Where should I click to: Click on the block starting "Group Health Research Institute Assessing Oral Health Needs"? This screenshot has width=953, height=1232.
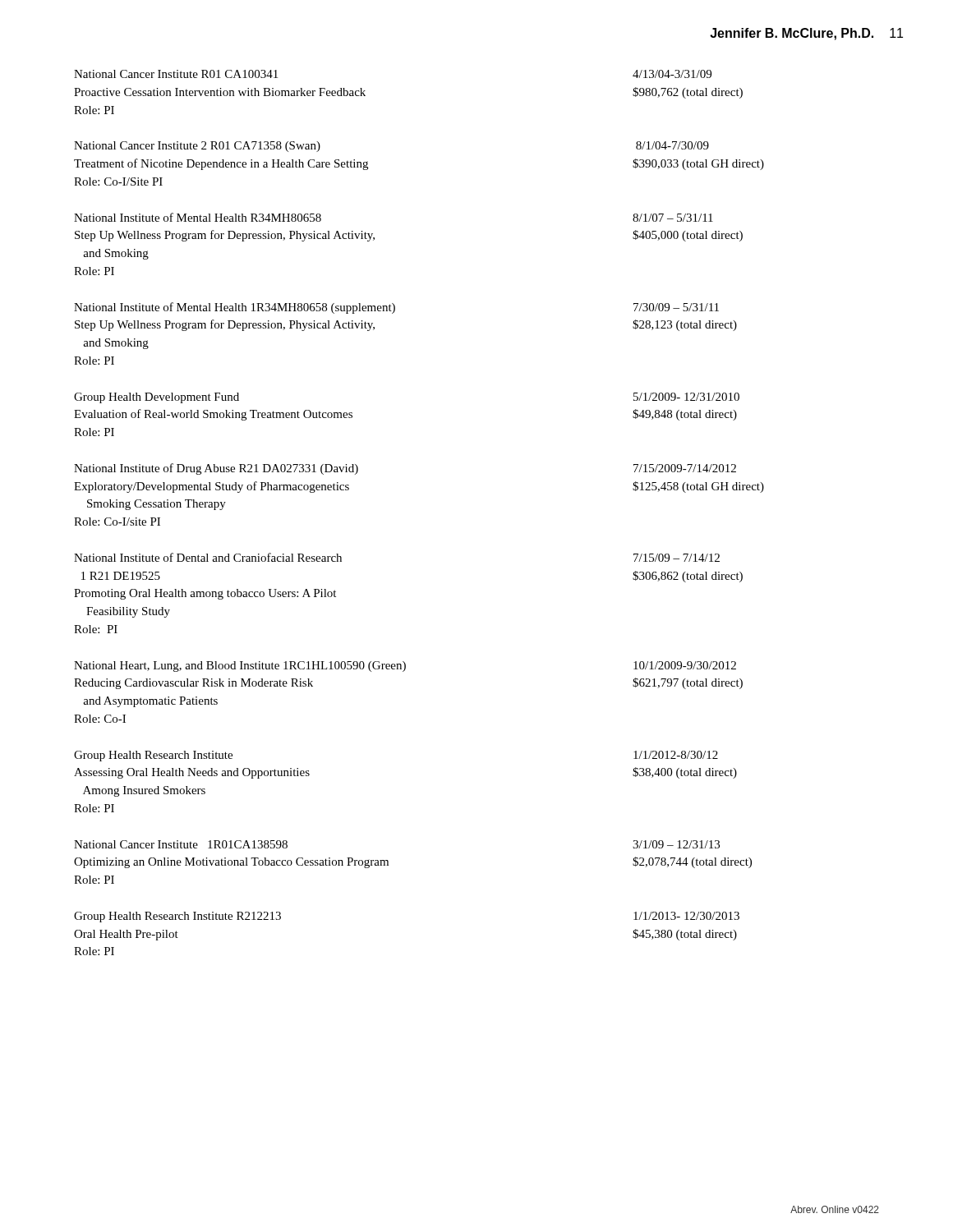[x=151, y=757]
